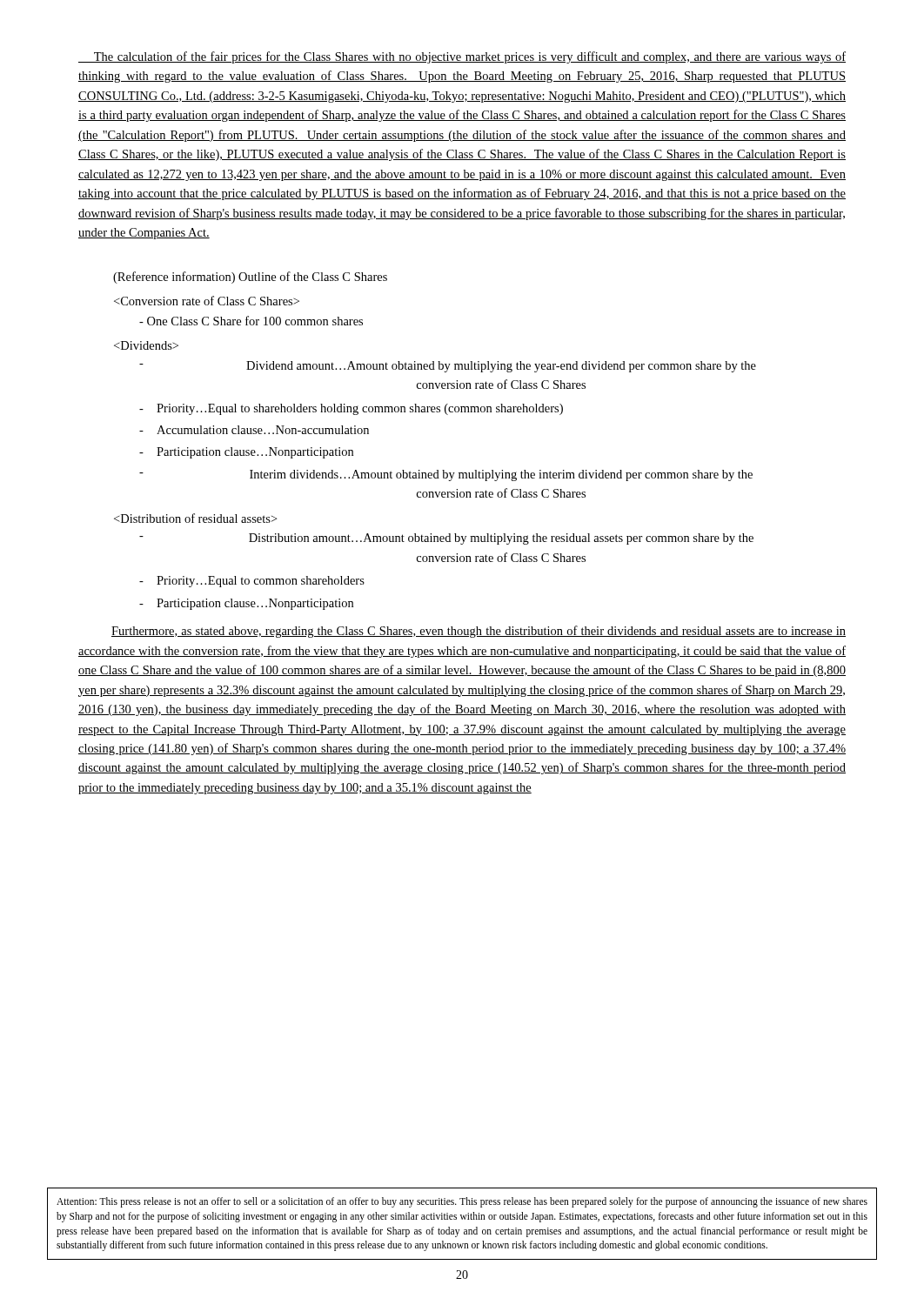Click on the list item that reads "- Distribution amount…Amount obtained by multiplying"
Image resolution: width=924 pixels, height=1305 pixels.
[492, 548]
